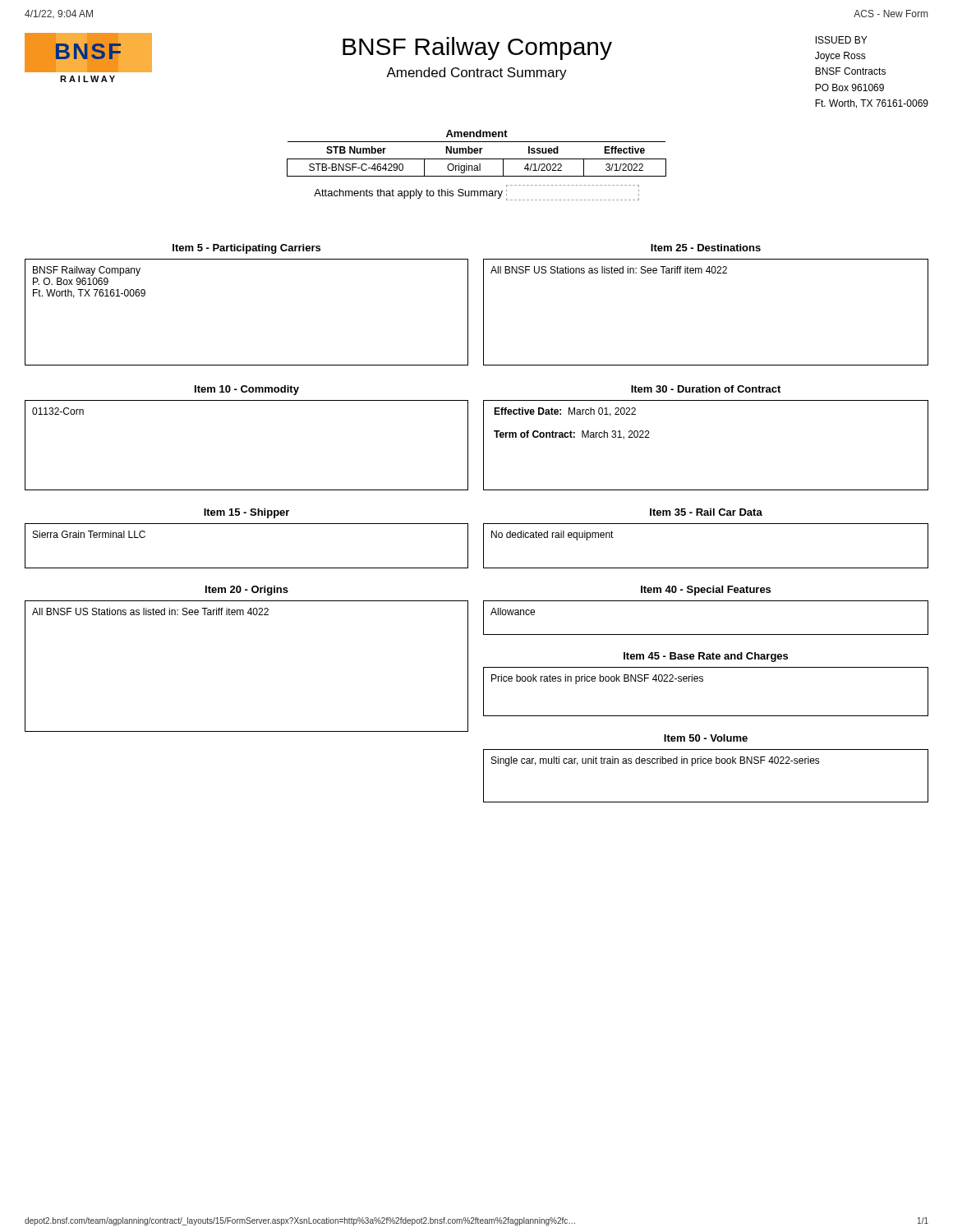Screen dimensions: 1232x953
Task: Click on the block starting "Attachments that apply to this Summary"
Action: 476,193
